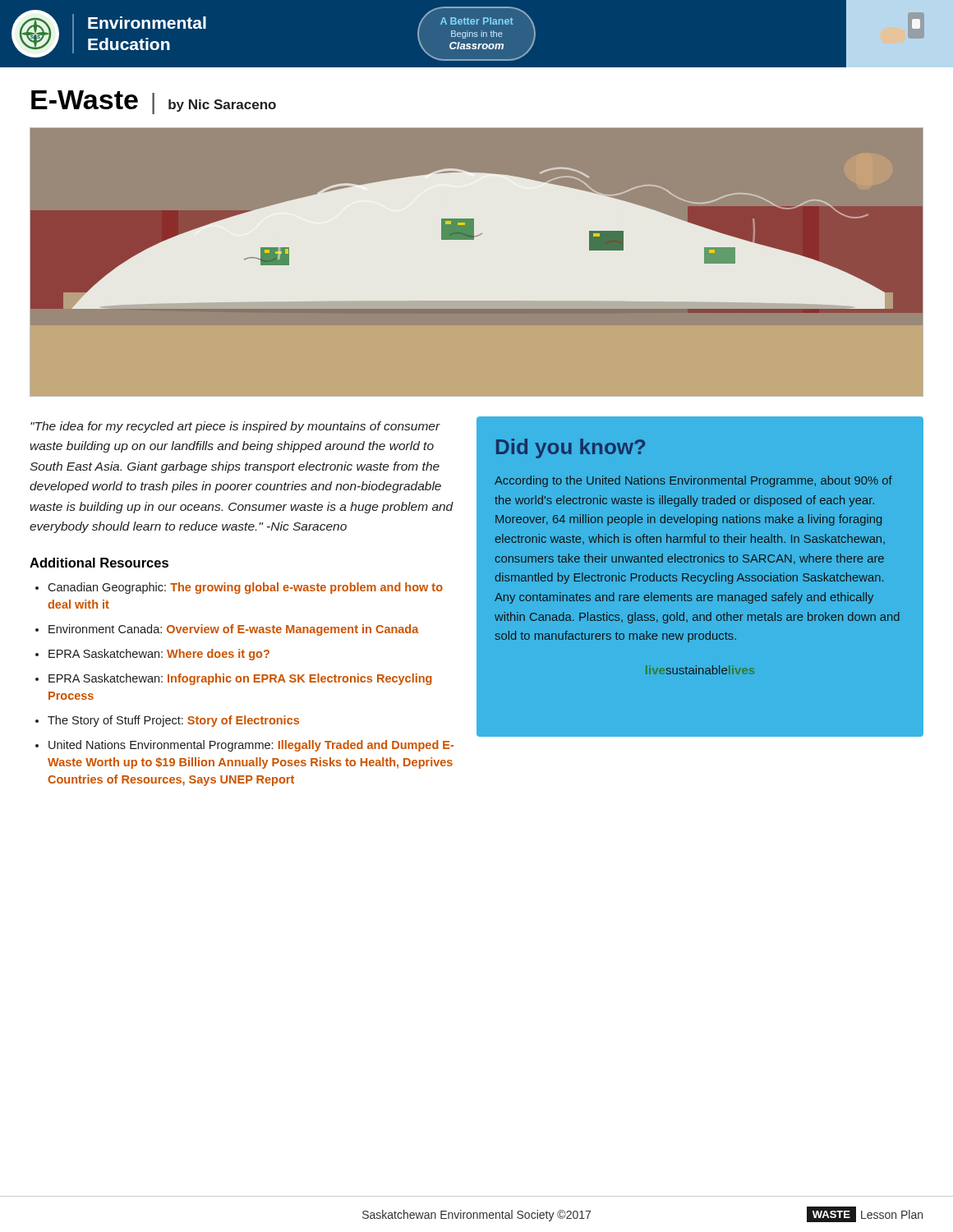Find the passage starting "The Story of Stuff Project:"
Image resolution: width=953 pixels, height=1232 pixels.
(x=174, y=720)
